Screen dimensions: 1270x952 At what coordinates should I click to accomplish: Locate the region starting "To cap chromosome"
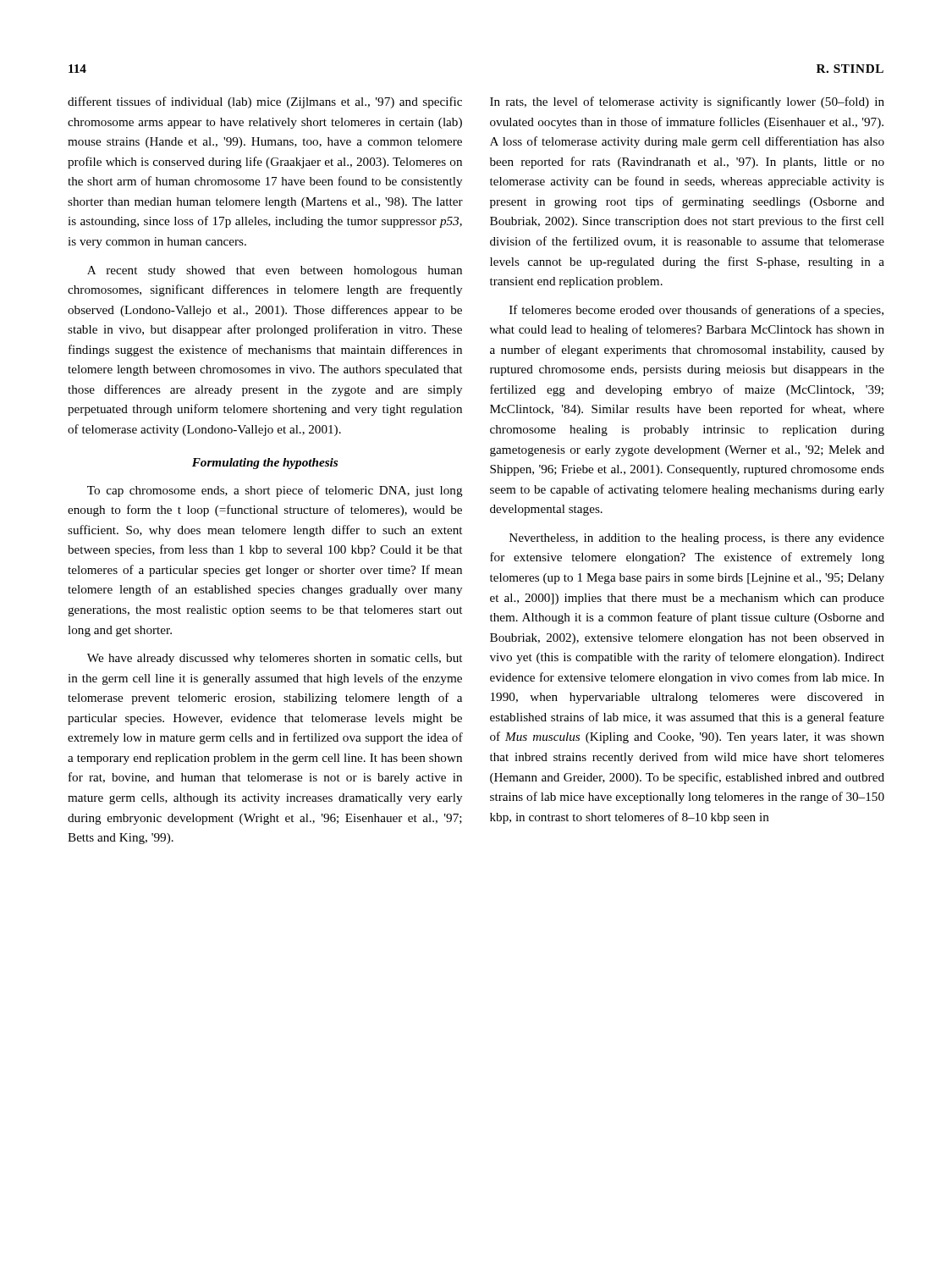pyautogui.click(x=265, y=559)
